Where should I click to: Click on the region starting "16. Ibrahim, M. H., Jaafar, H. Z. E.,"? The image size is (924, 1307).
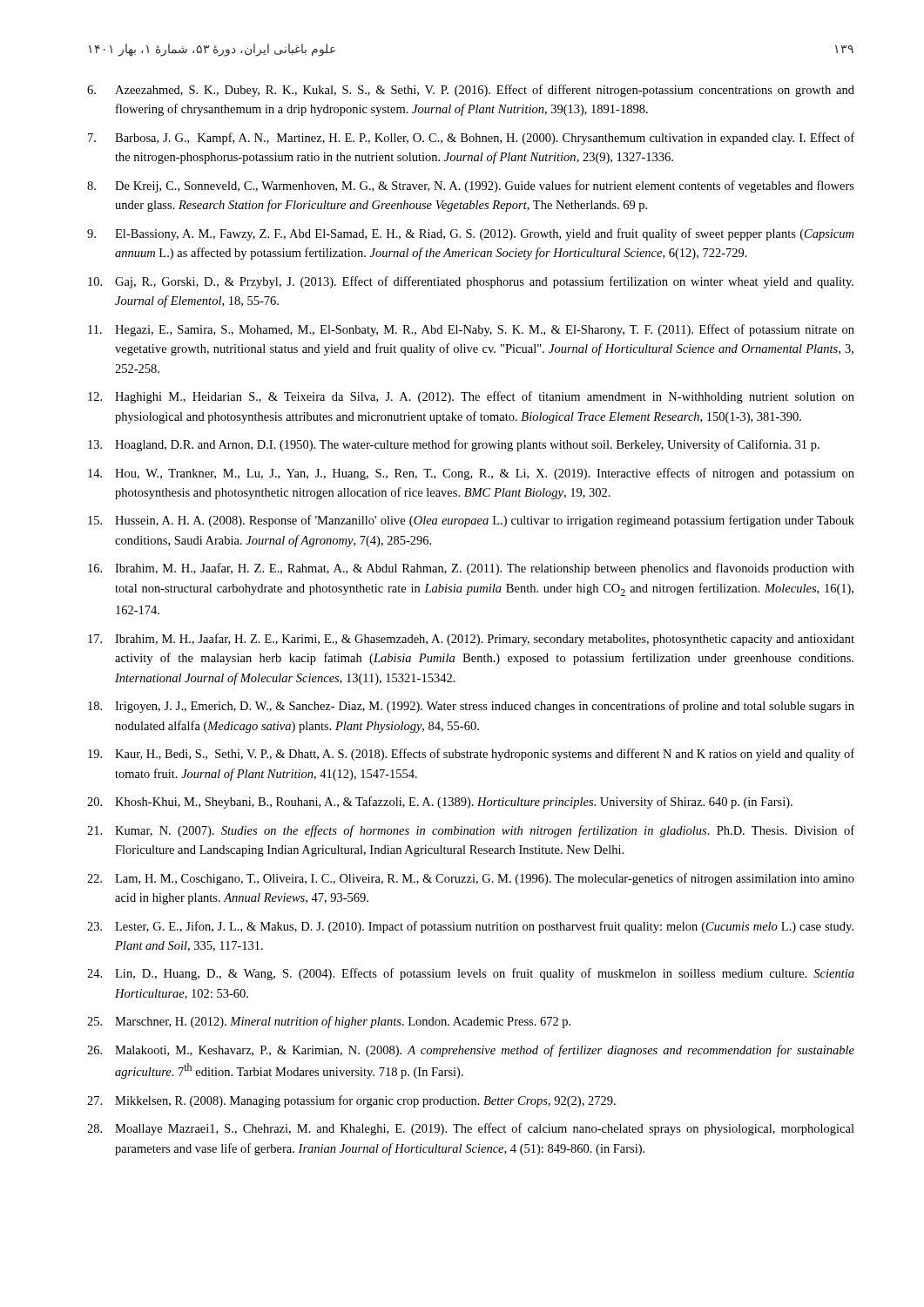pos(471,590)
